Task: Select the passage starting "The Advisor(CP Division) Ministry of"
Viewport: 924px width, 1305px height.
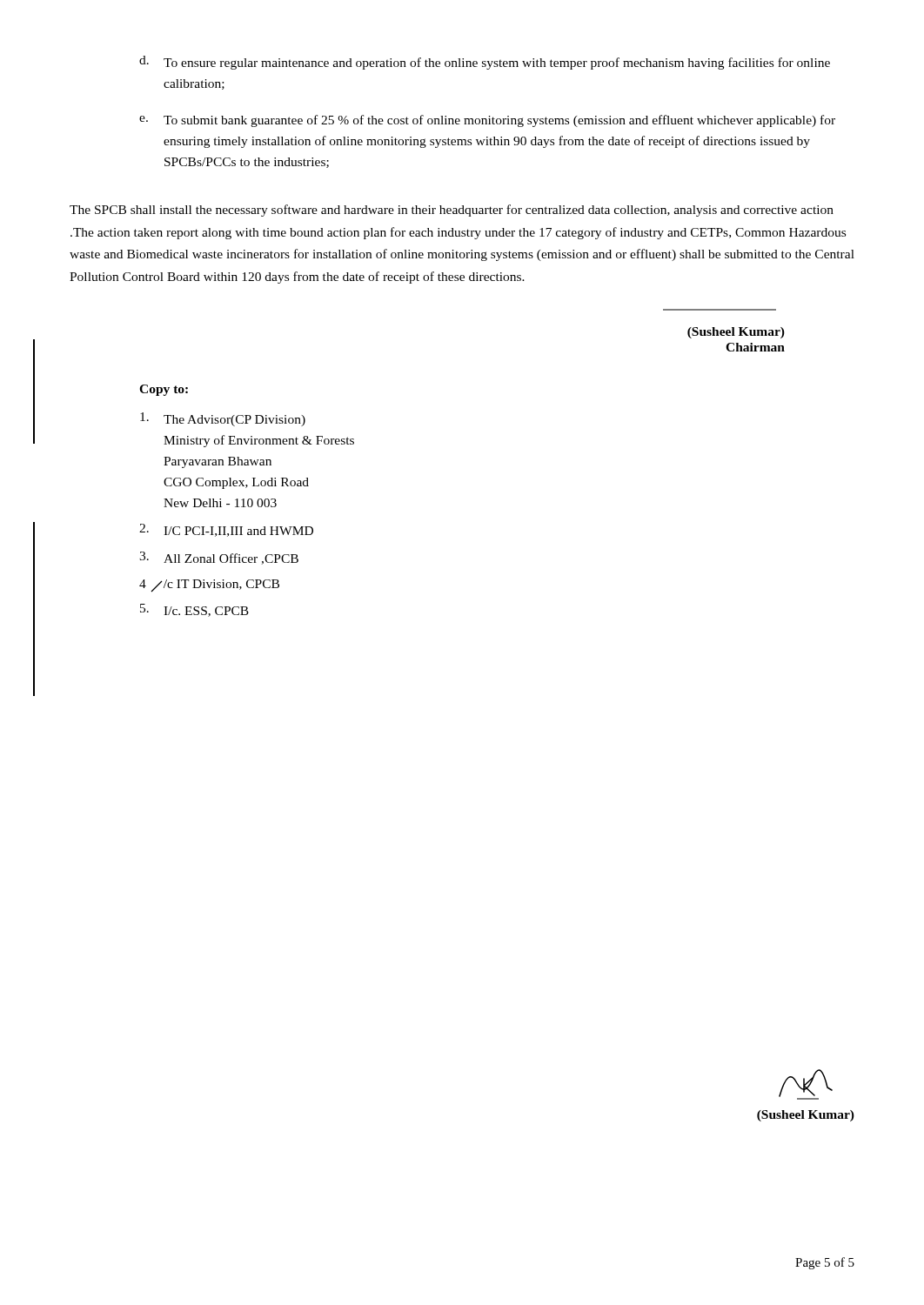Action: [247, 461]
